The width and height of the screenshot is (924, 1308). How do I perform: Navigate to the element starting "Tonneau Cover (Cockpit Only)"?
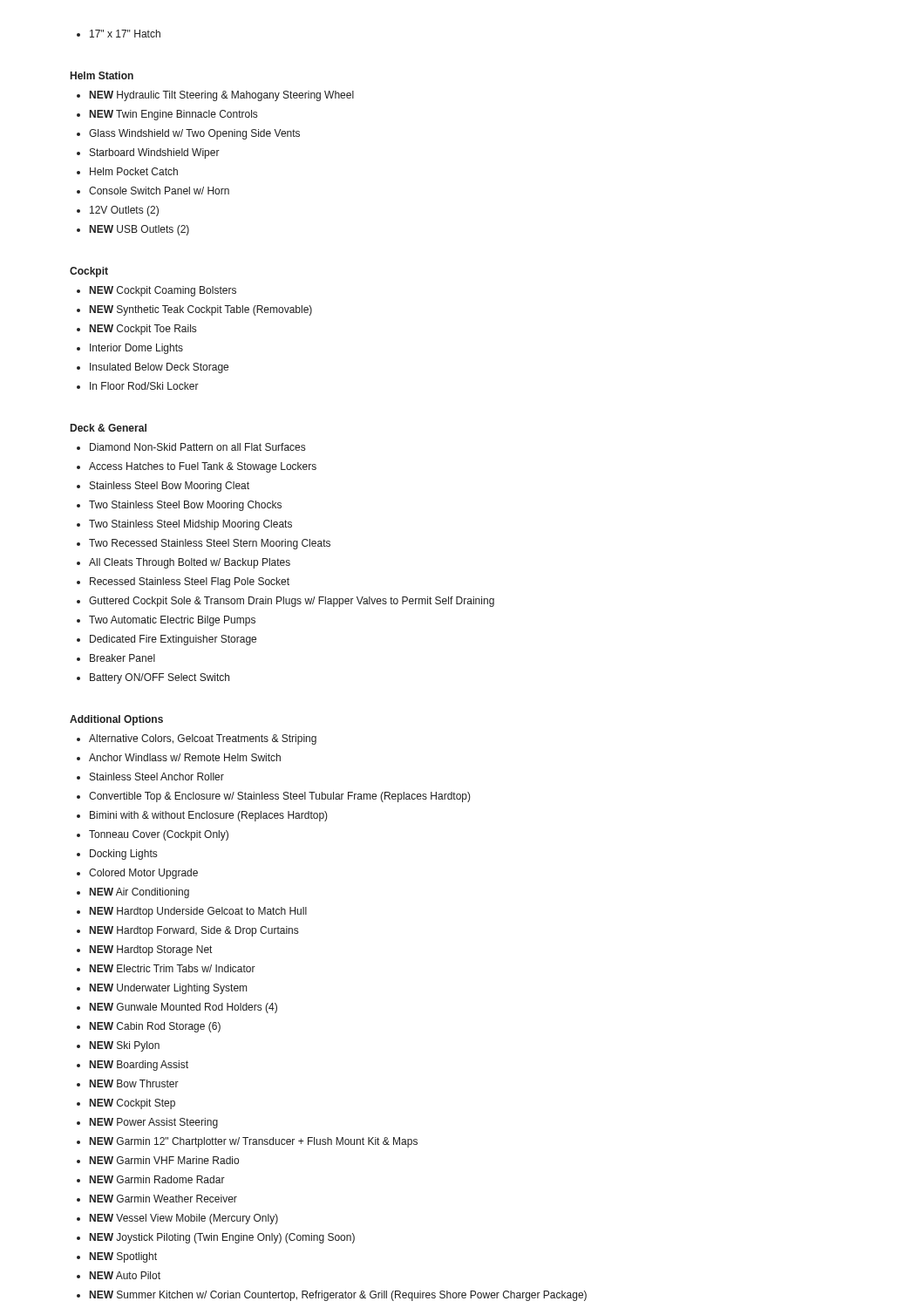[153, 835]
